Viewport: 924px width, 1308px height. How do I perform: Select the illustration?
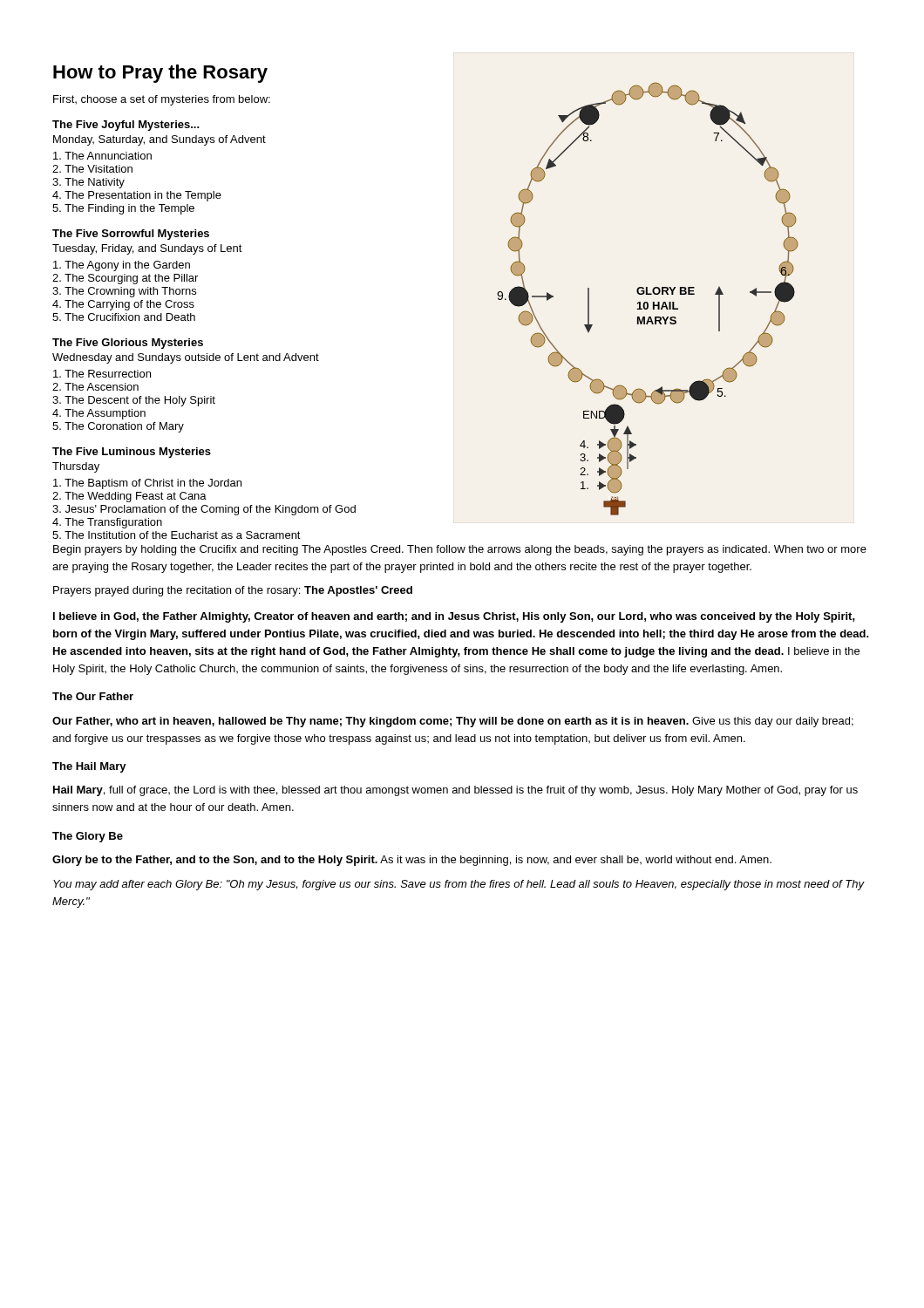pos(654,288)
